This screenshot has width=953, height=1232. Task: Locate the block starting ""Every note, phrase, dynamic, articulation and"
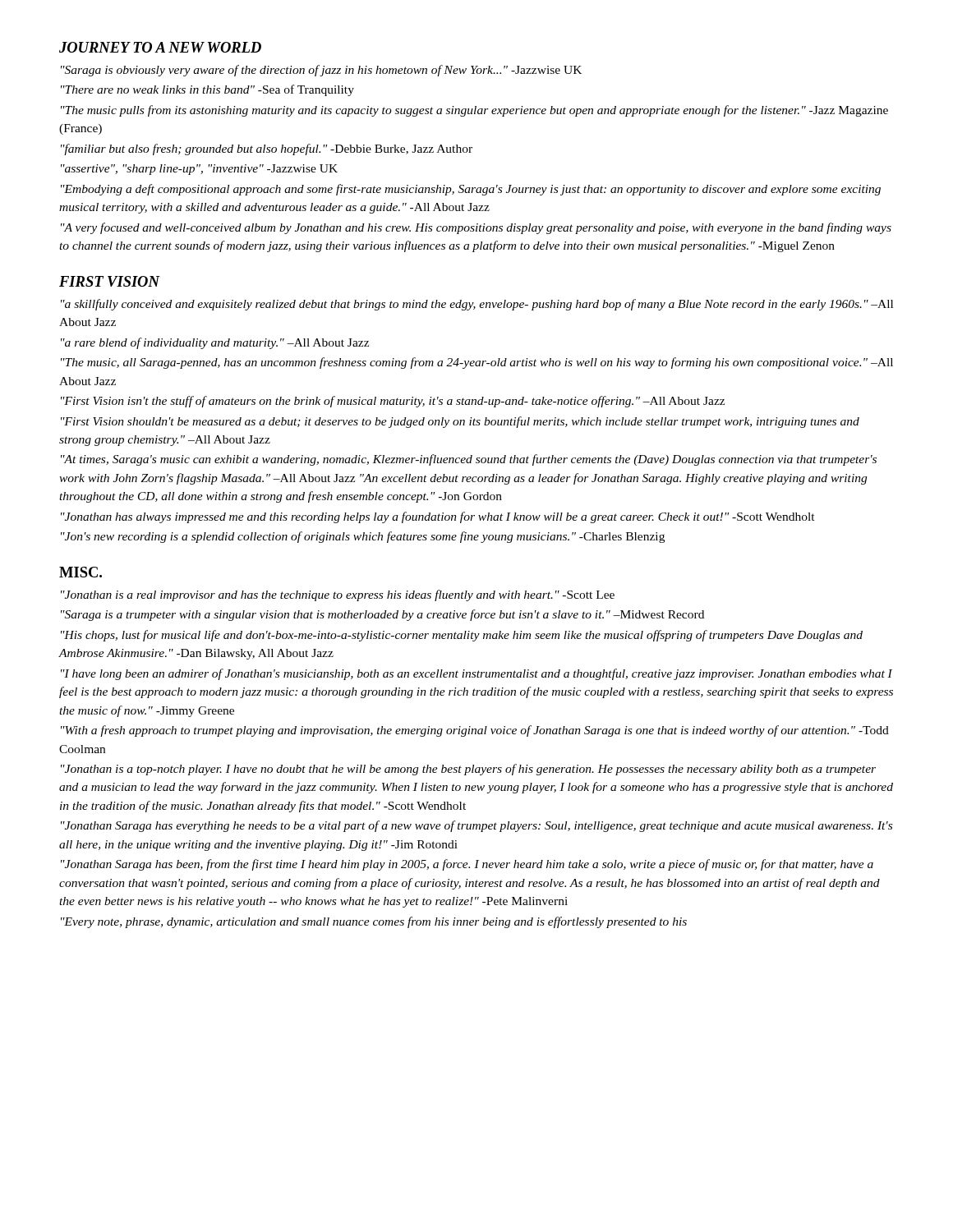coord(373,921)
